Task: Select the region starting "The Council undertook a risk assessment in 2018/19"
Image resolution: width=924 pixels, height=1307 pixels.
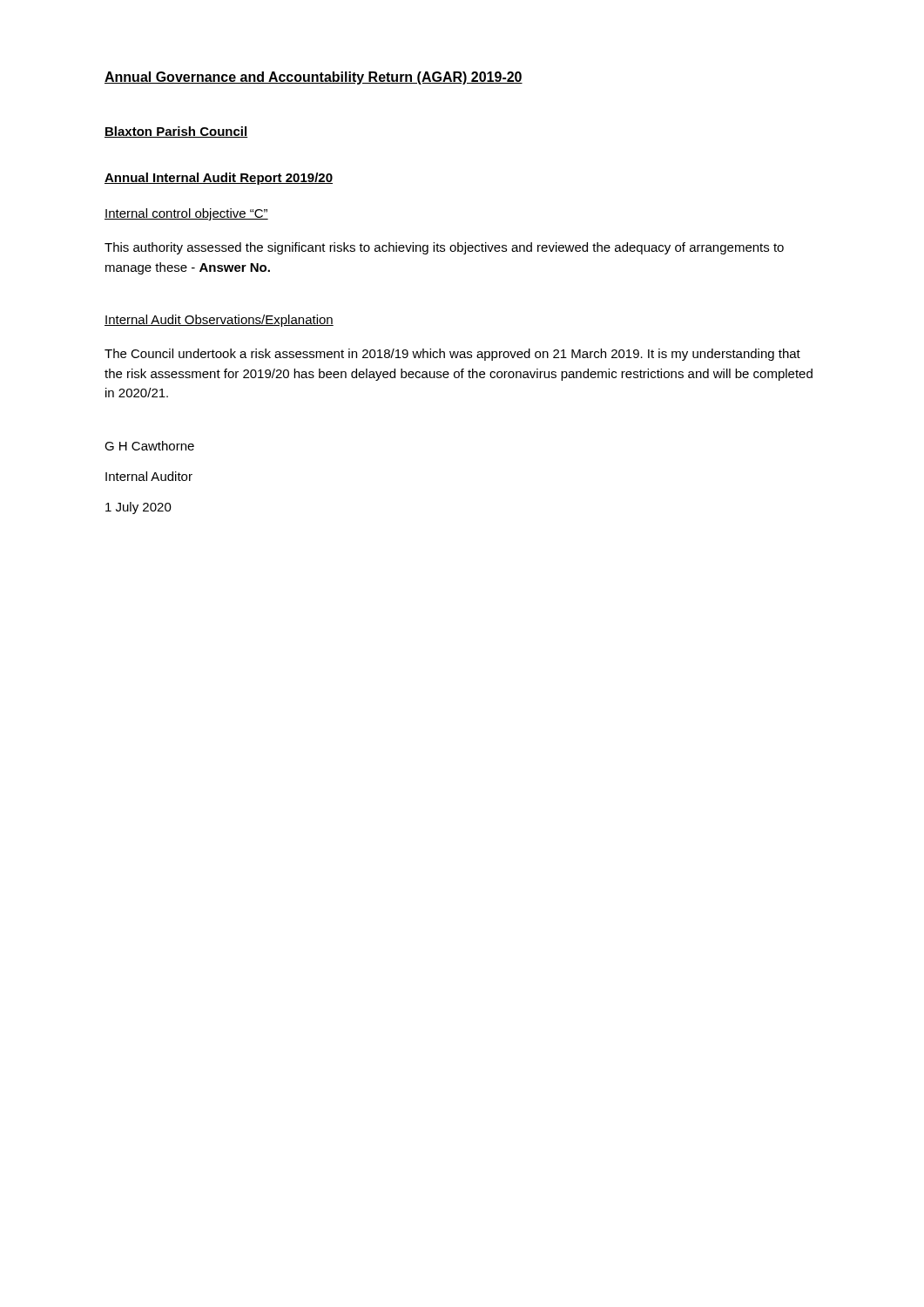Action: point(459,373)
